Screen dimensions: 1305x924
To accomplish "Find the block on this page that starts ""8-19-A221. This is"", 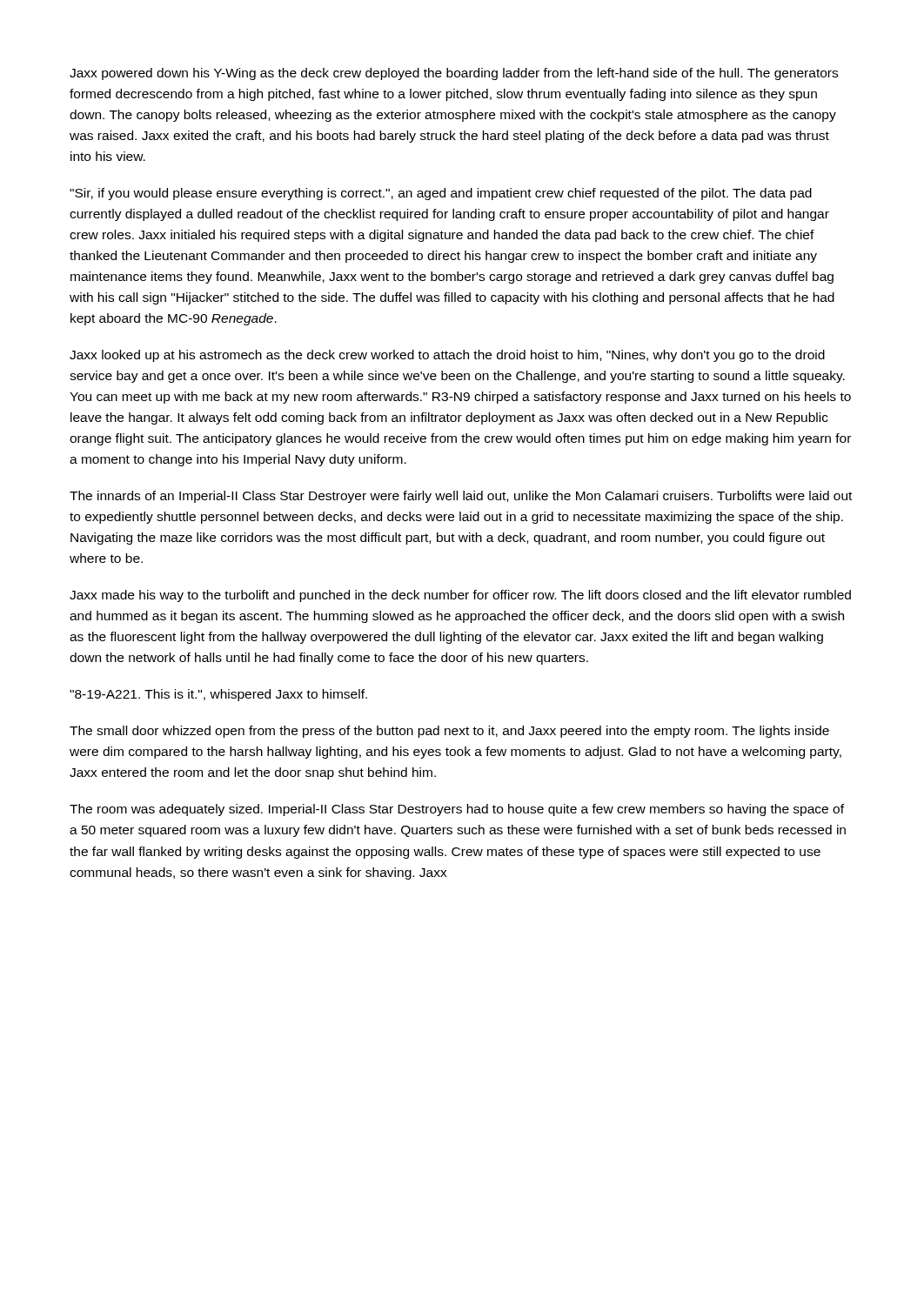I will tap(219, 694).
